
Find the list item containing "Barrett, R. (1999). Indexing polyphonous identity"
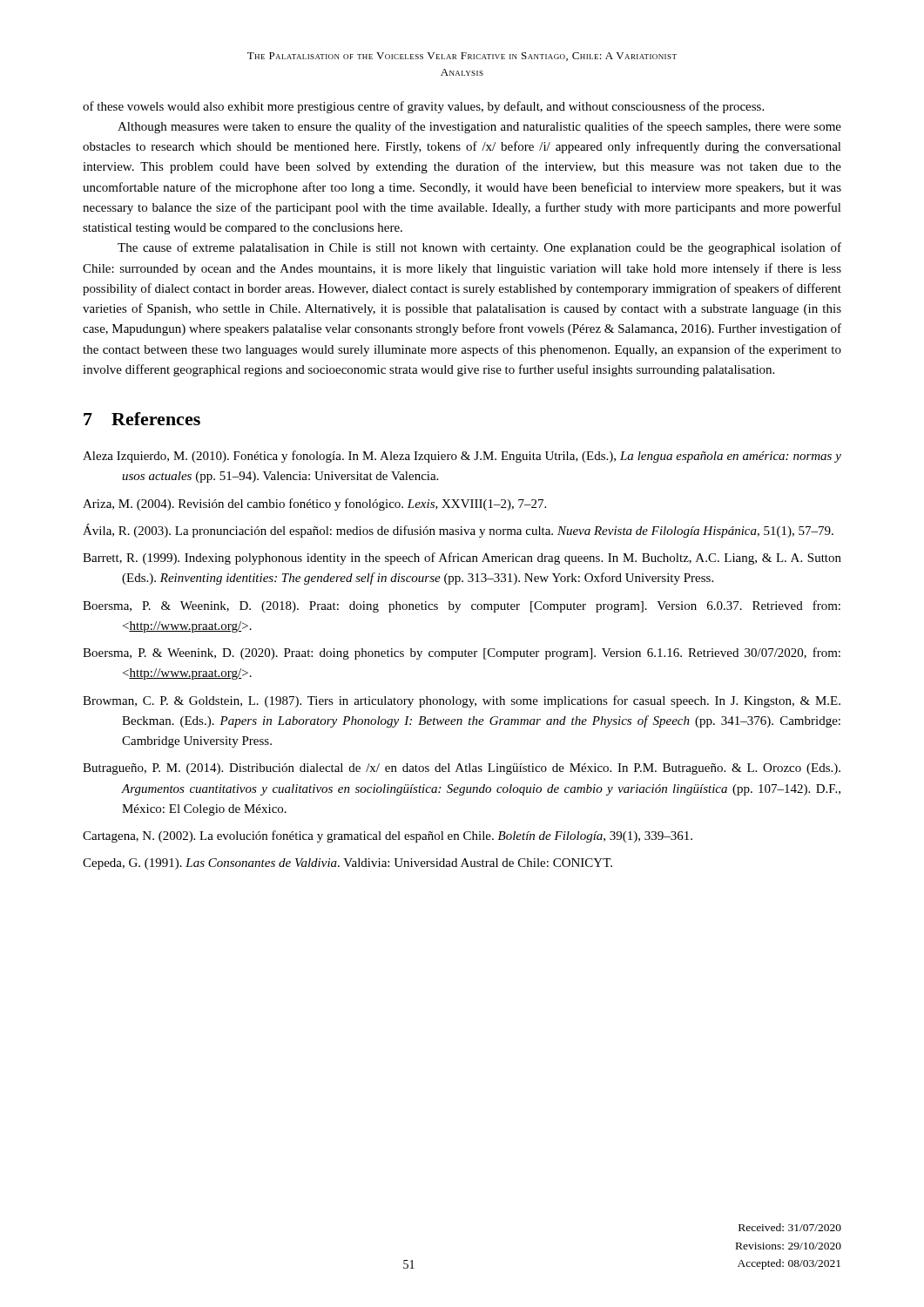point(462,568)
